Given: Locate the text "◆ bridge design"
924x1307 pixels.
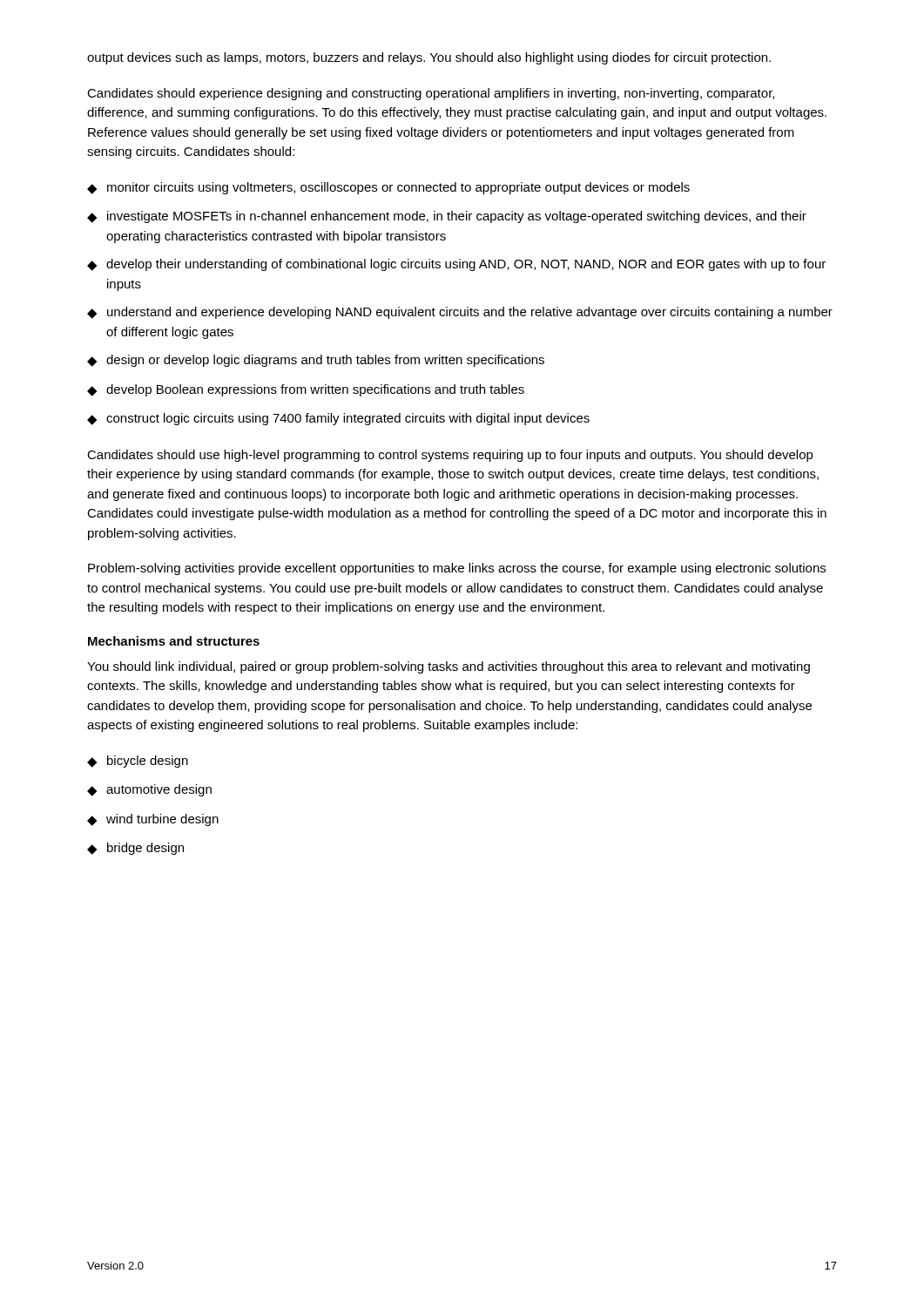Looking at the screenshot, I should point(135,849).
